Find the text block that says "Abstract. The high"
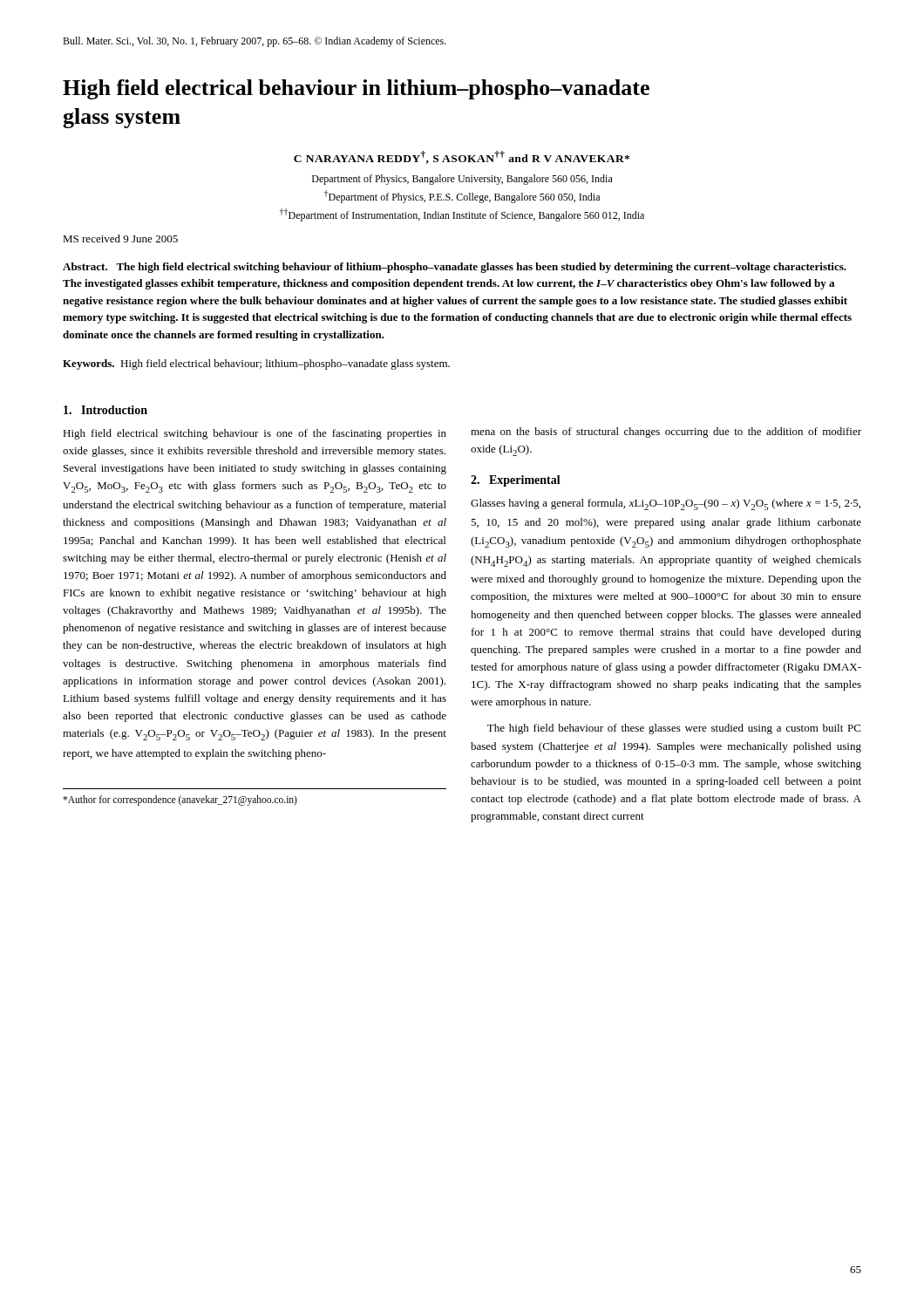 click(x=457, y=300)
